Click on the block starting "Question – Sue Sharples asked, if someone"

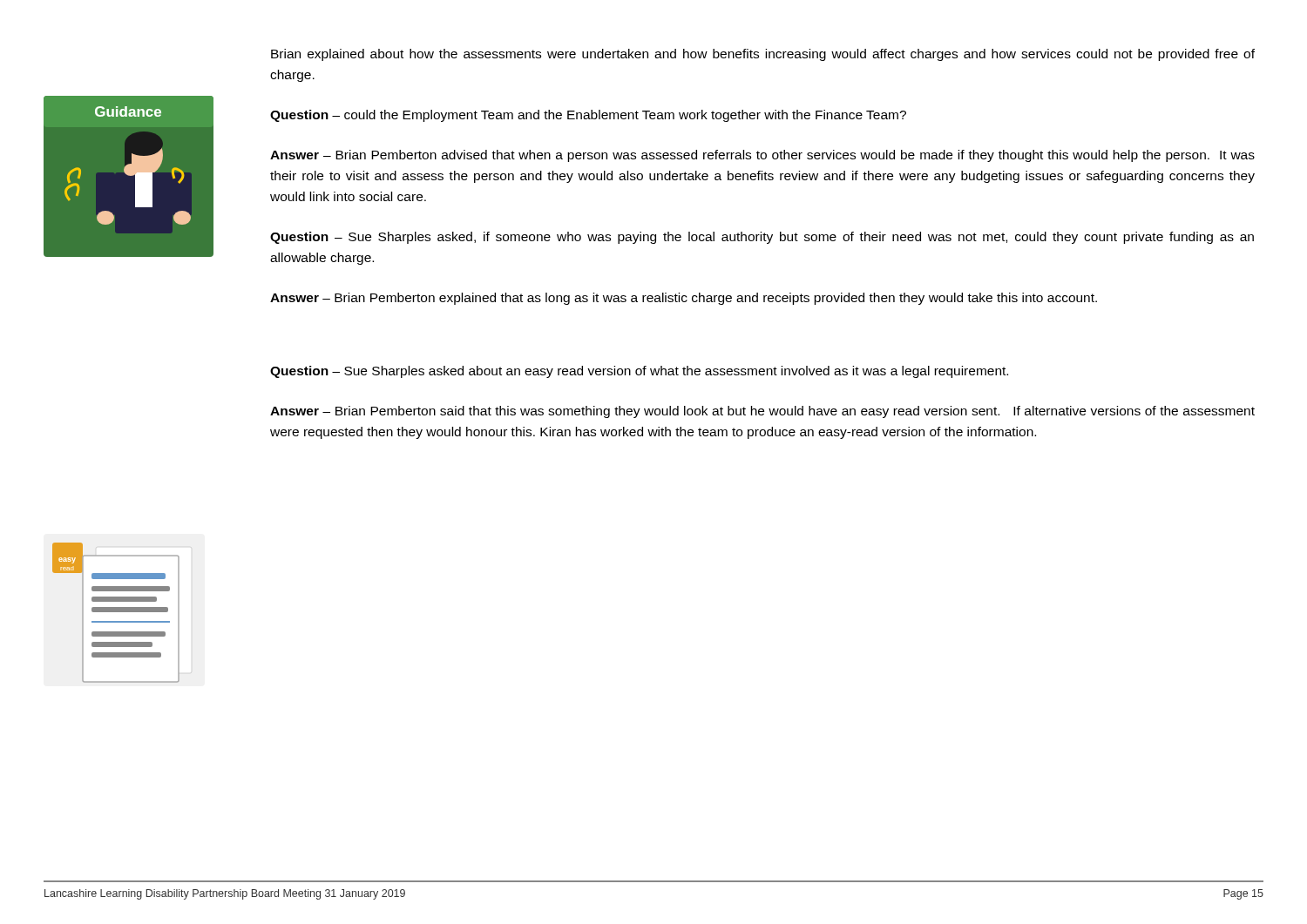pyautogui.click(x=762, y=247)
